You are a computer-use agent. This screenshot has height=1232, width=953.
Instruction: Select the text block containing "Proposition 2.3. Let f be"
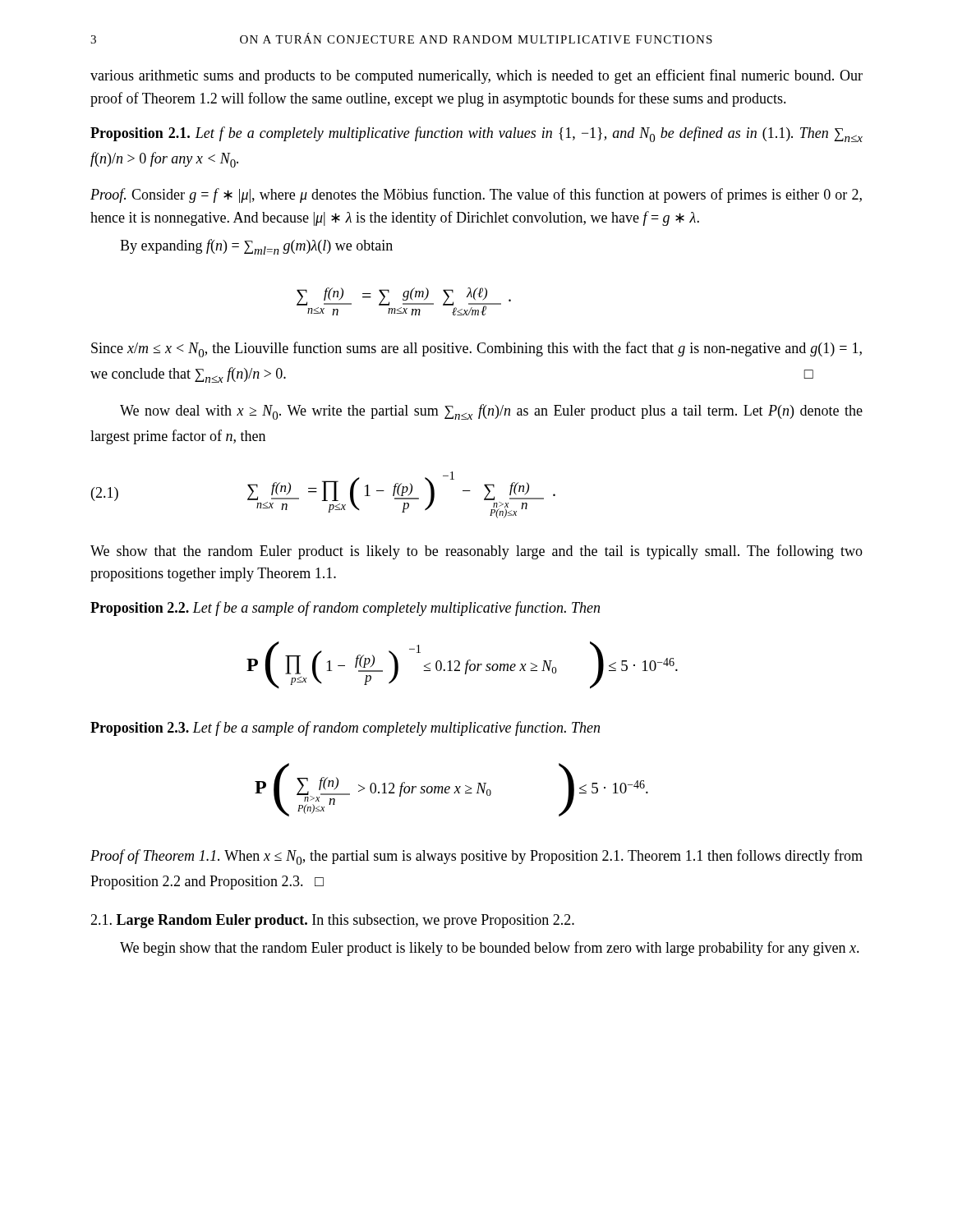476,729
